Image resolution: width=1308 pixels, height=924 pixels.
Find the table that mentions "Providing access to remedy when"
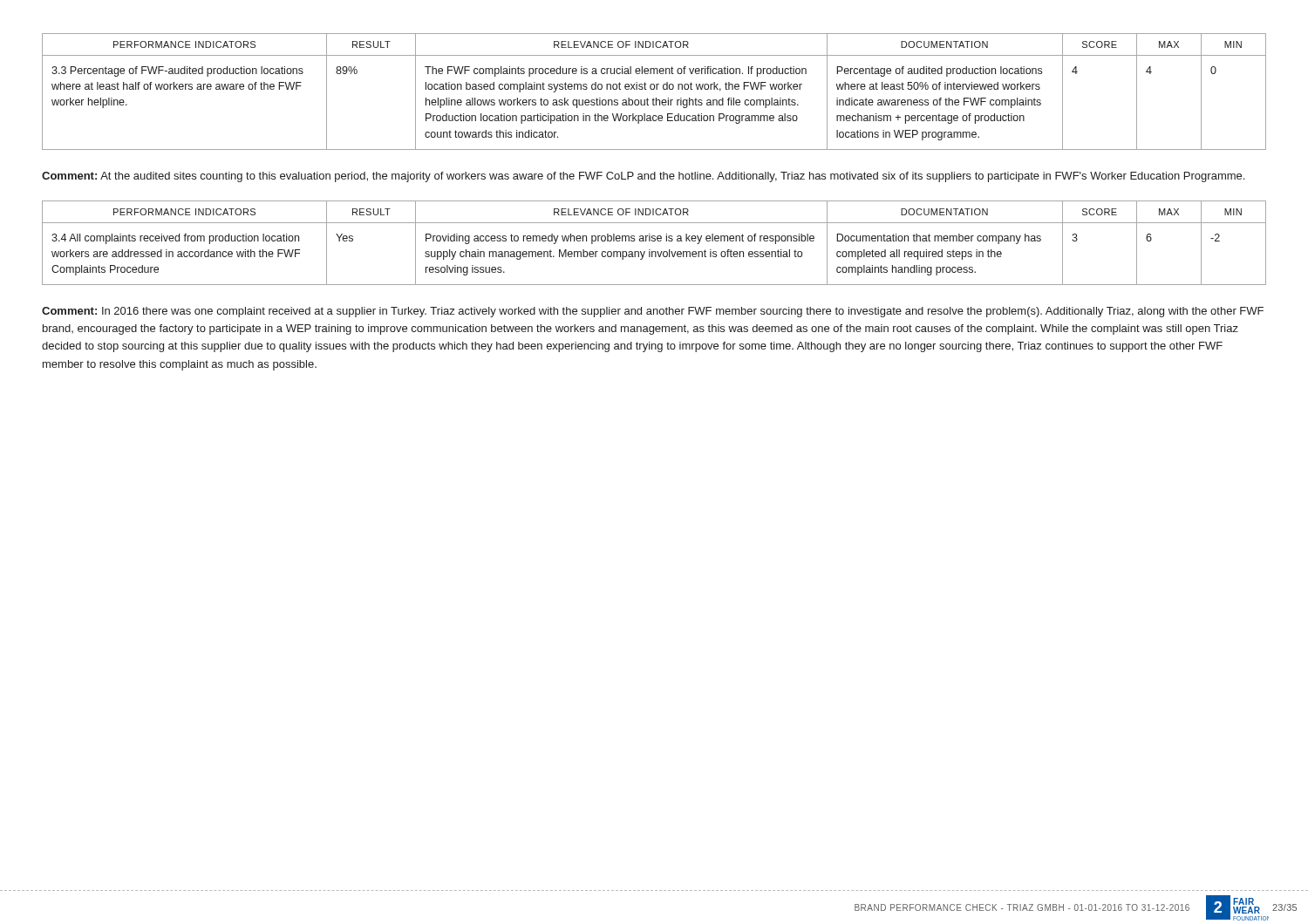pos(654,243)
